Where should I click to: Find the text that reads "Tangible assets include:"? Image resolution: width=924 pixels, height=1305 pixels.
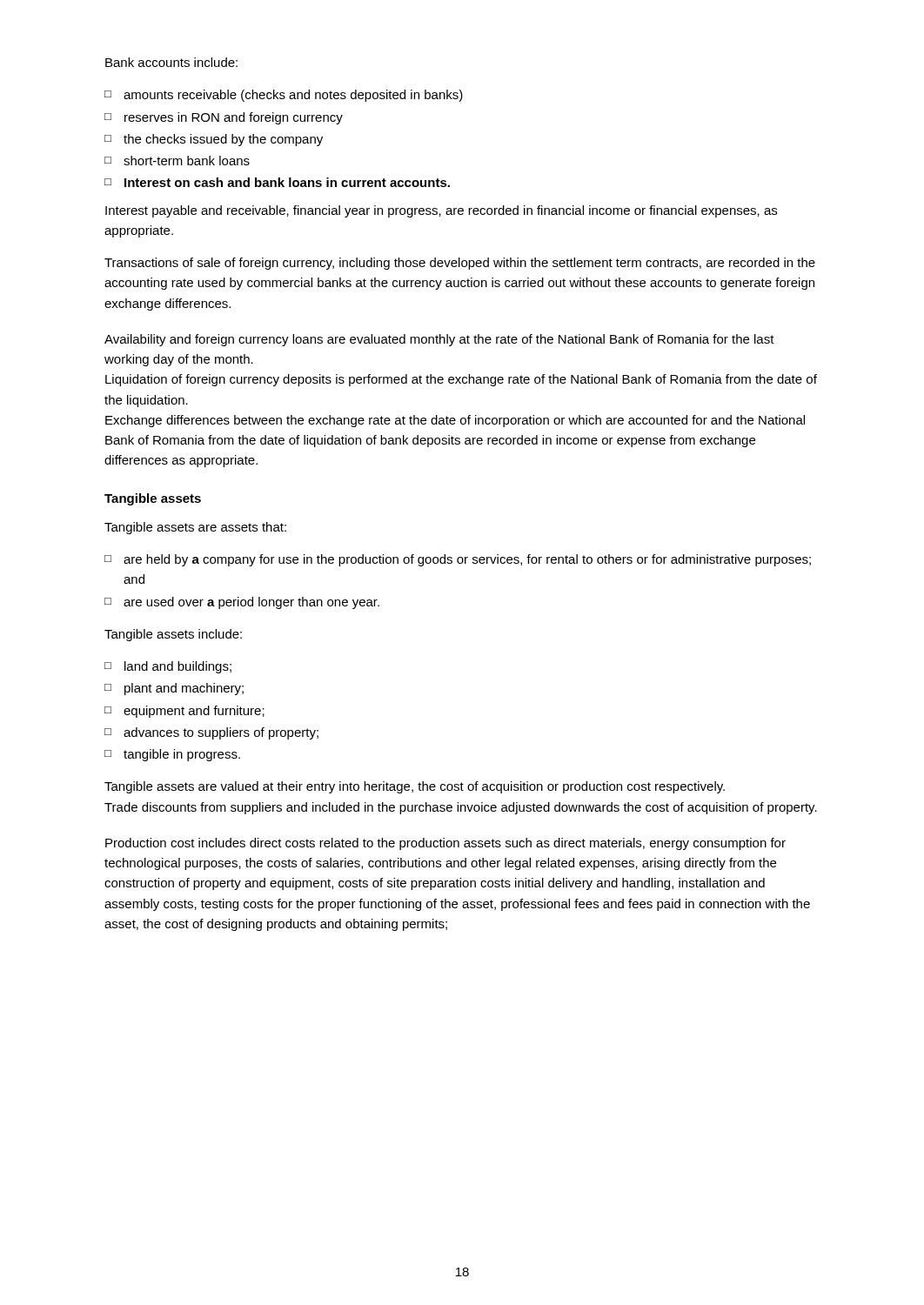coord(174,634)
